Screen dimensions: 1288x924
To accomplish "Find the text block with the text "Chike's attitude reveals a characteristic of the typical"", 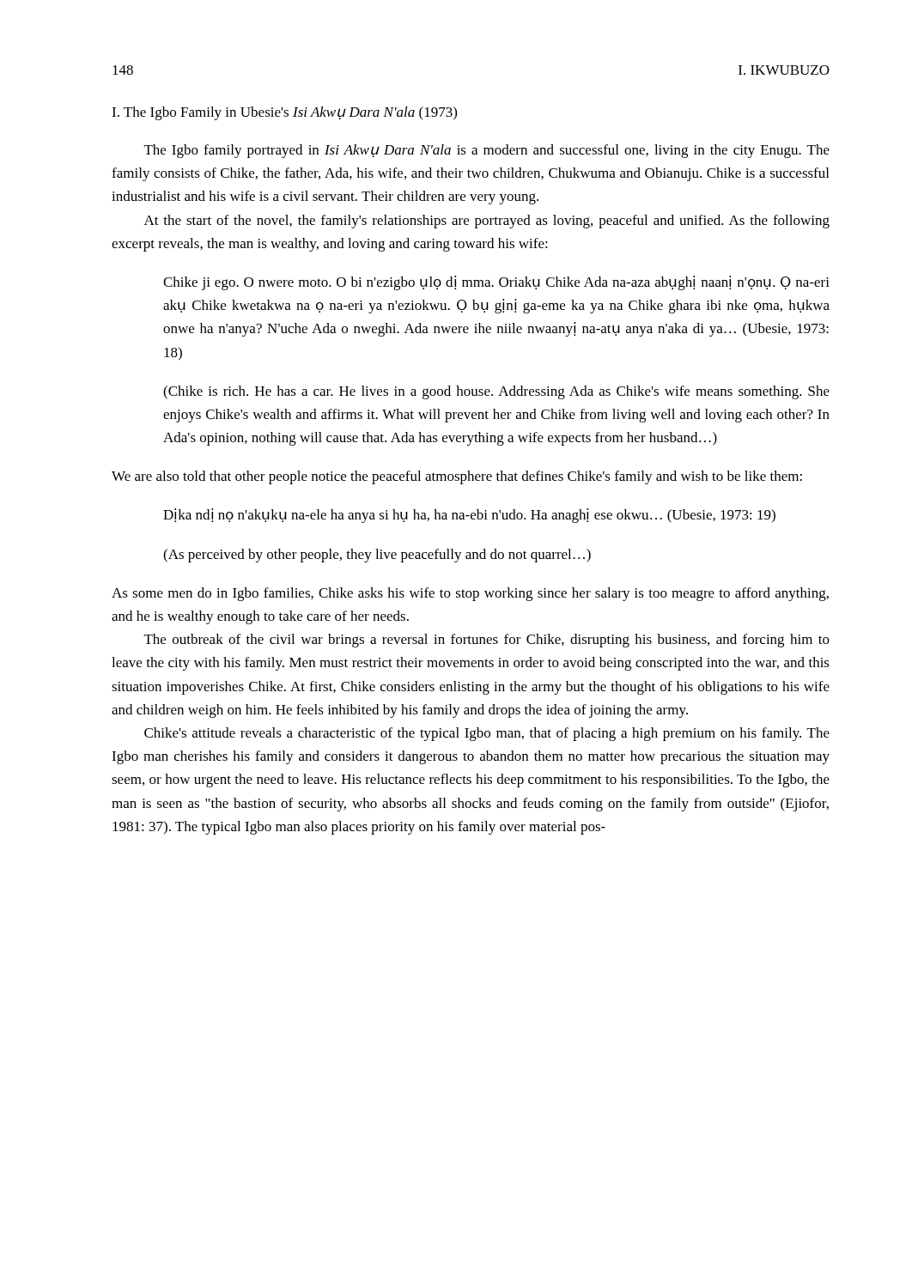I will [471, 779].
